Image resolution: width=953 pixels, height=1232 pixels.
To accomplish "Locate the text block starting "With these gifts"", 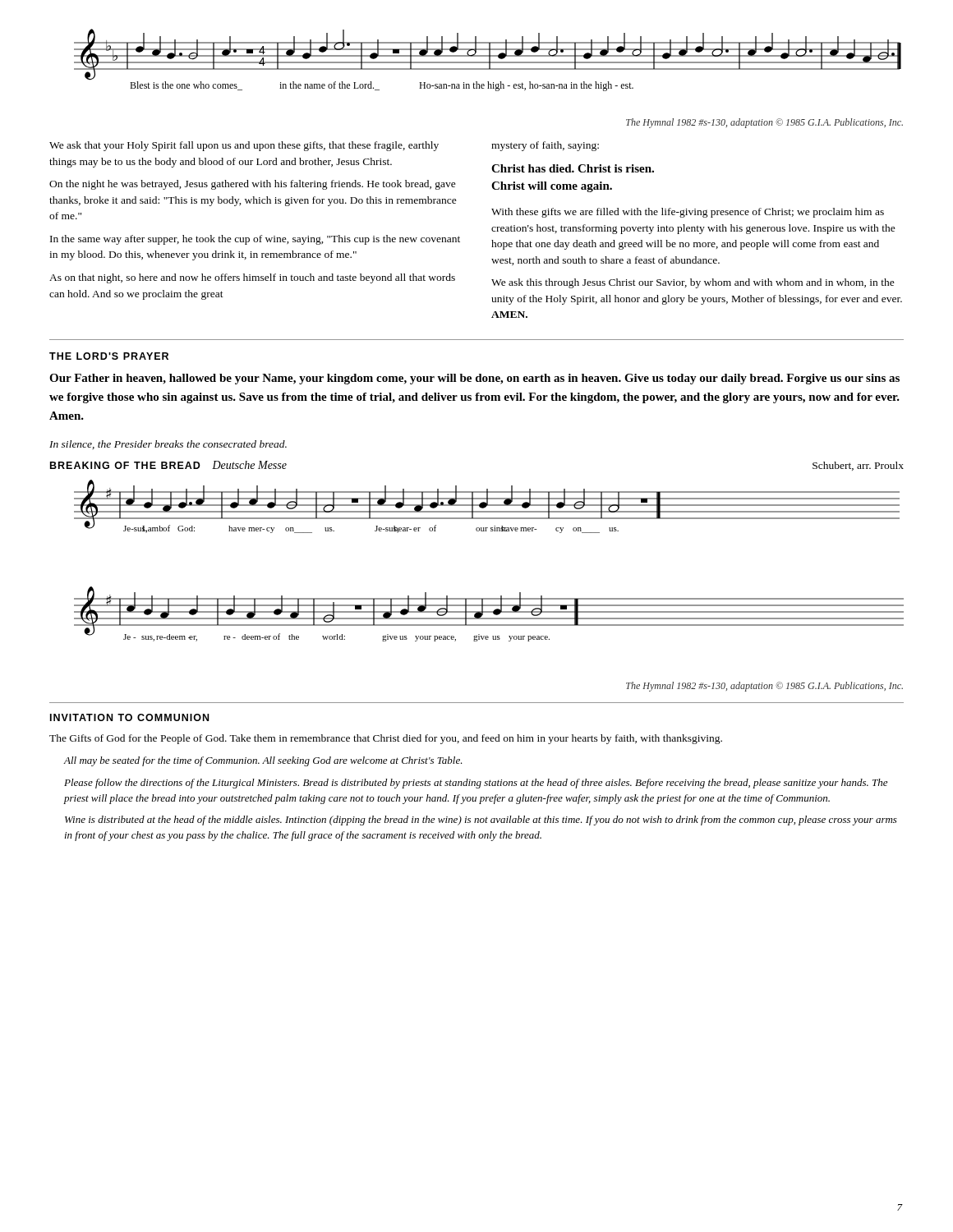I will tap(698, 263).
